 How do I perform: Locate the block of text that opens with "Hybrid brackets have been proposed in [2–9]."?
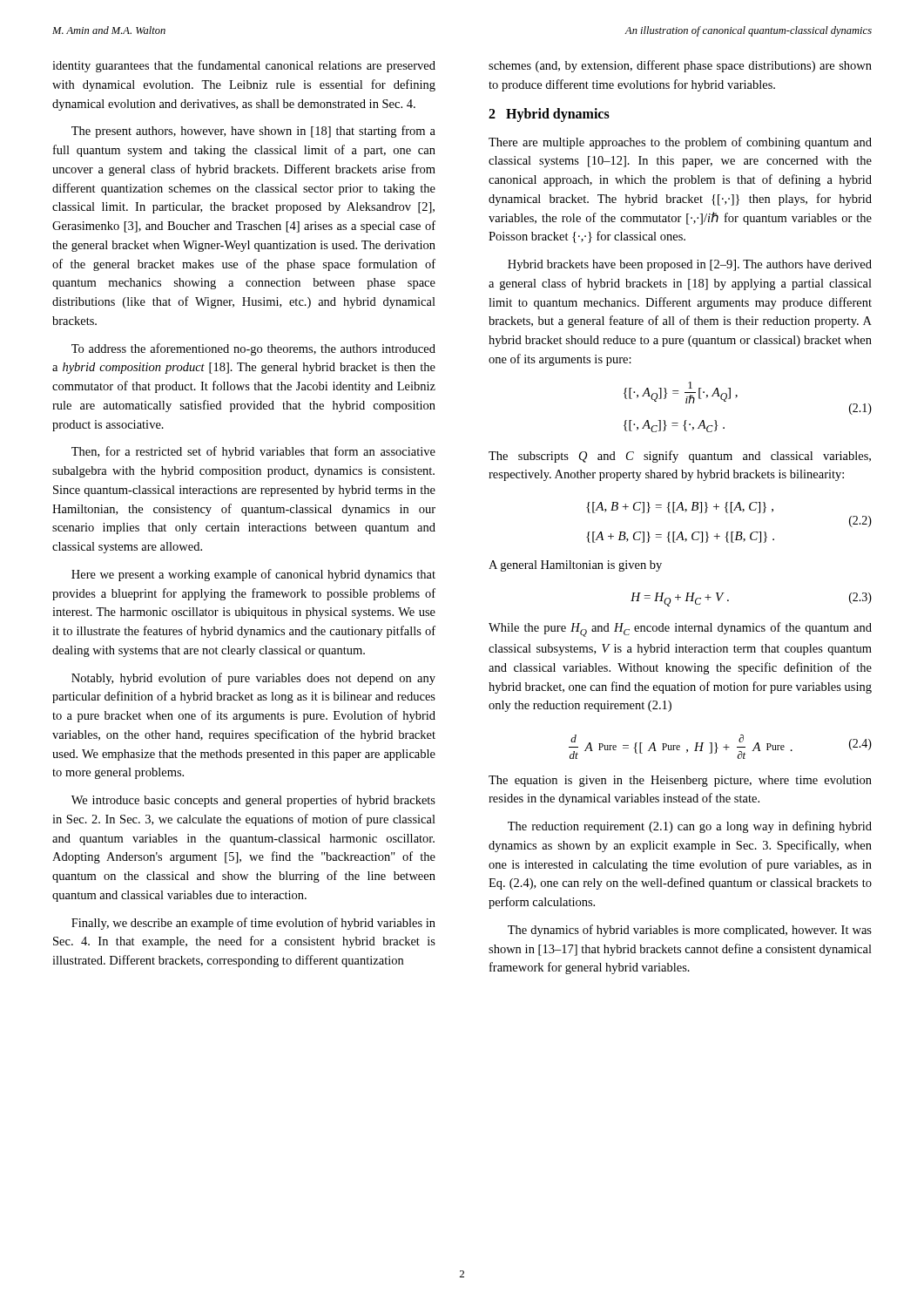(x=680, y=312)
